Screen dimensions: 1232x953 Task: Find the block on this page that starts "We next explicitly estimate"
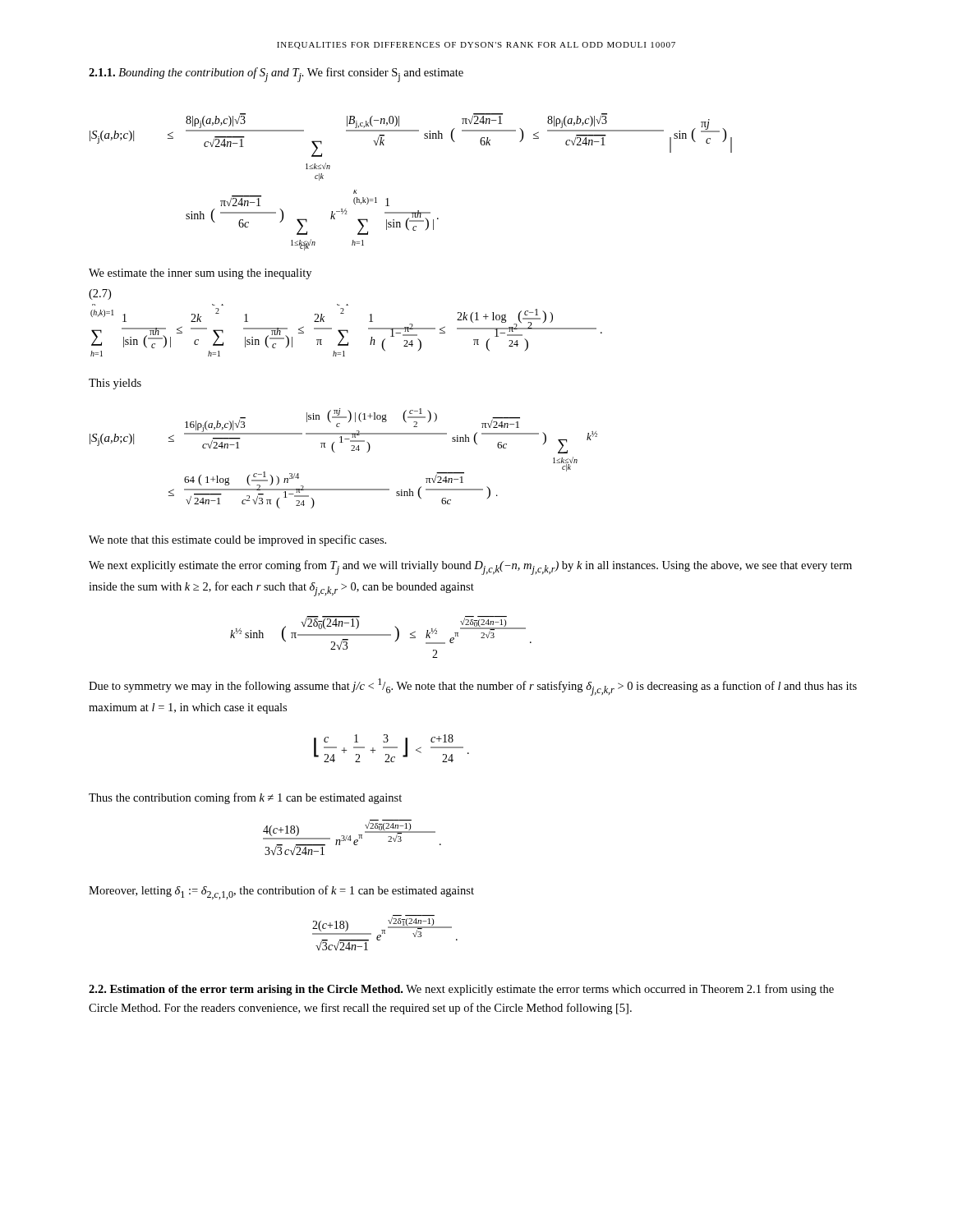coord(470,577)
